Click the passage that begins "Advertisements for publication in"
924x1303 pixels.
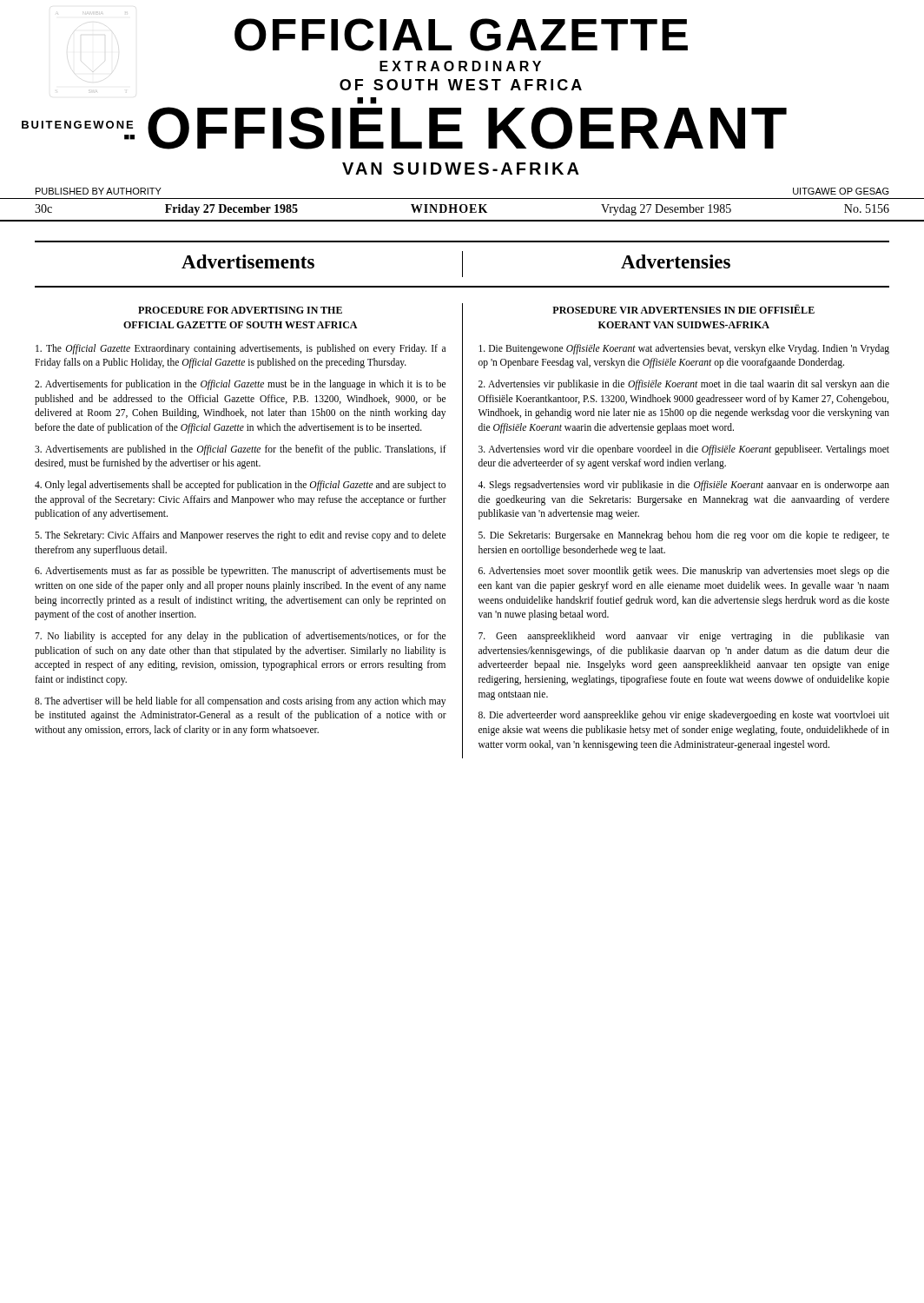240,406
